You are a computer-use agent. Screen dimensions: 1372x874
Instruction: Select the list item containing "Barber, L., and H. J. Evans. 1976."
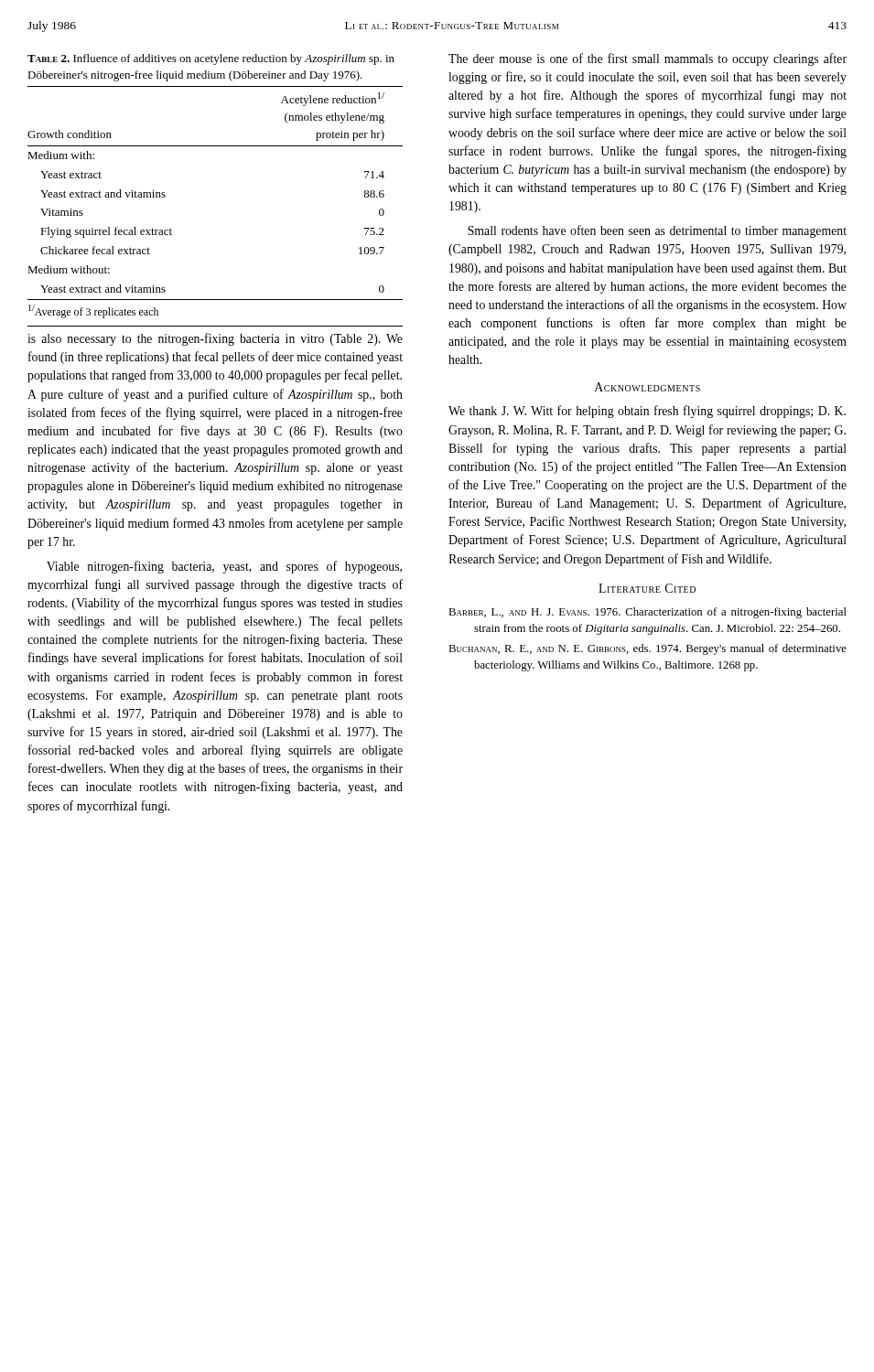[648, 620]
